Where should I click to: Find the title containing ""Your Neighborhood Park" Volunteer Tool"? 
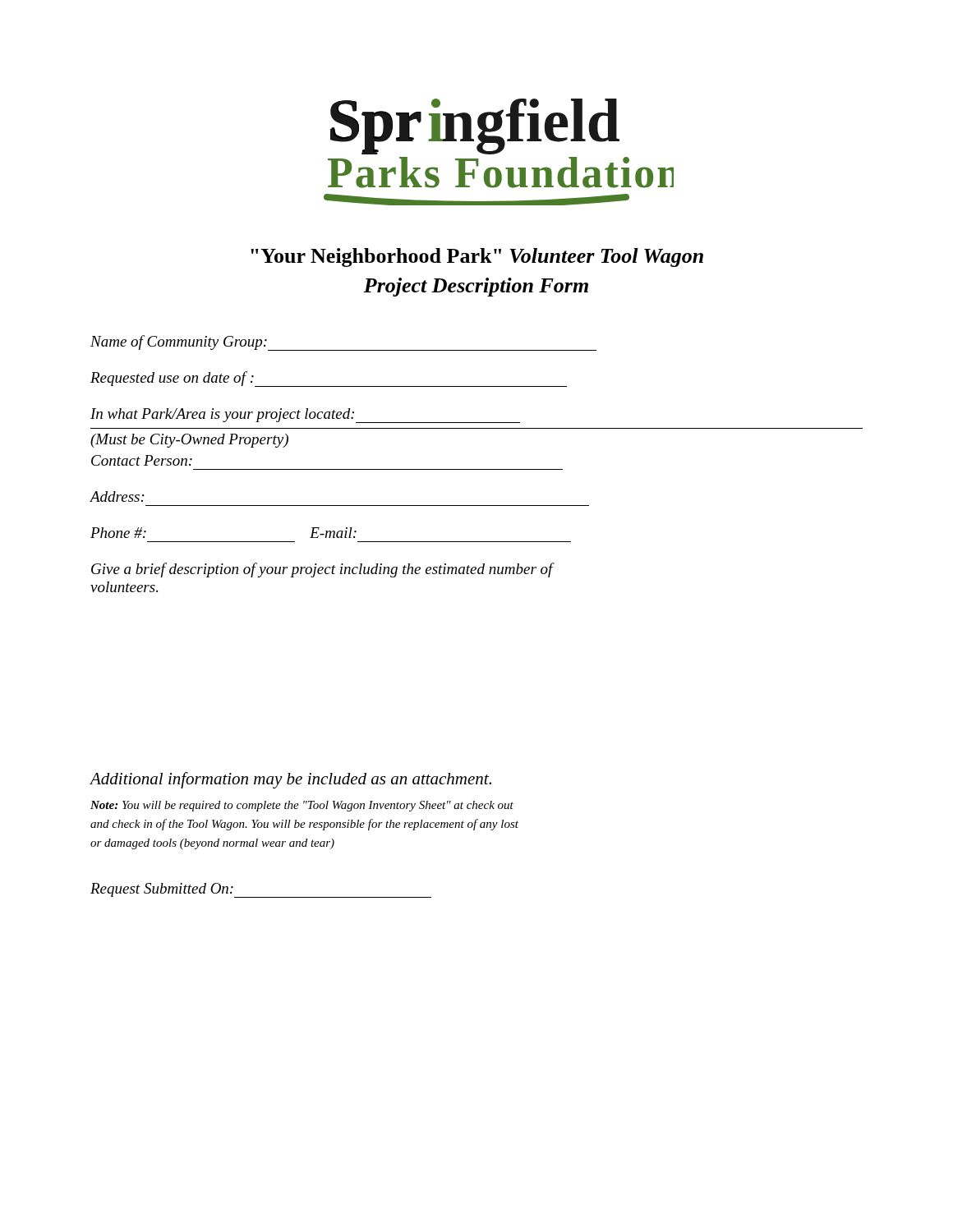coord(476,271)
